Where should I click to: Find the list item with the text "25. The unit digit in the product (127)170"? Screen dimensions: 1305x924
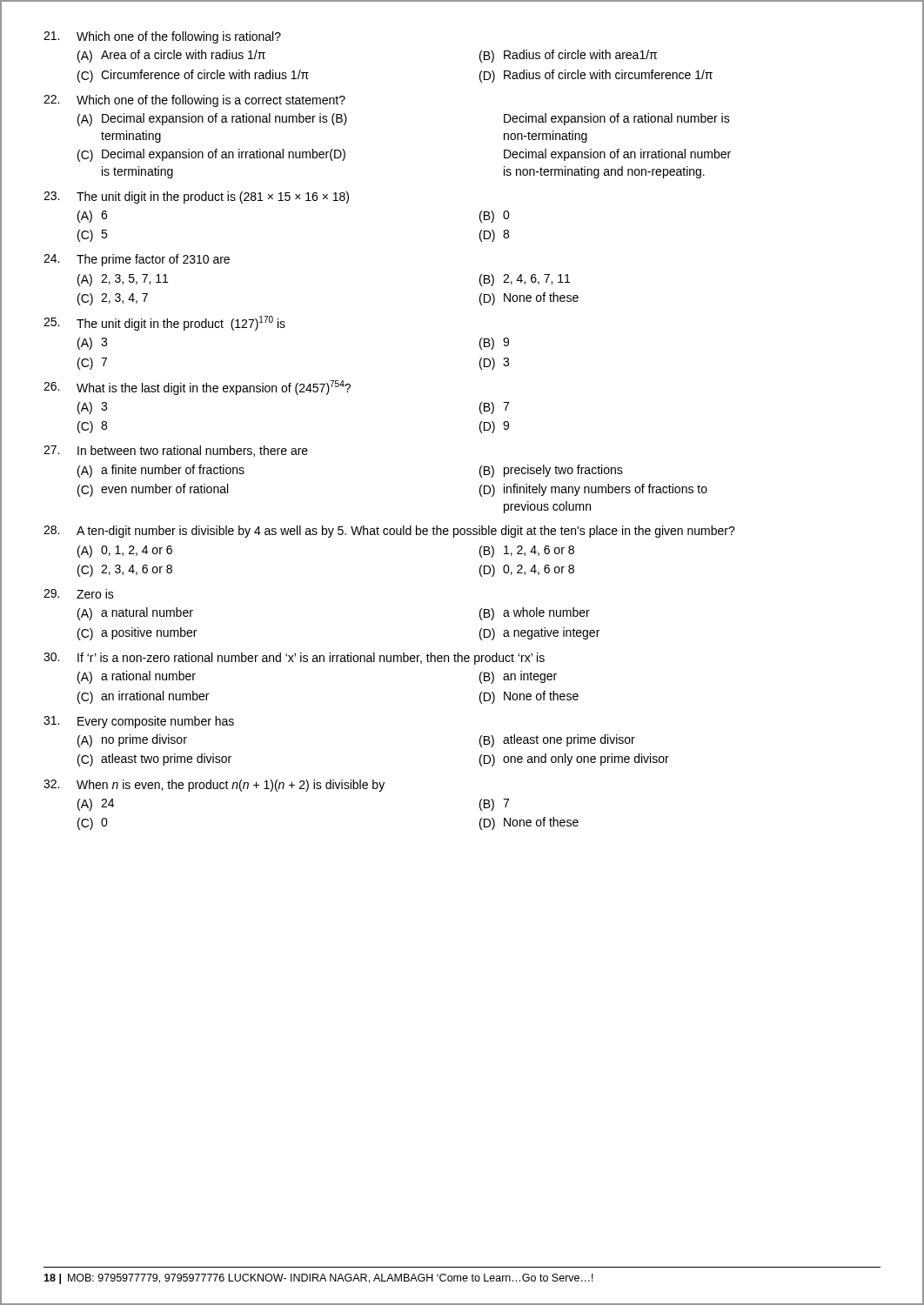(164, 323)
